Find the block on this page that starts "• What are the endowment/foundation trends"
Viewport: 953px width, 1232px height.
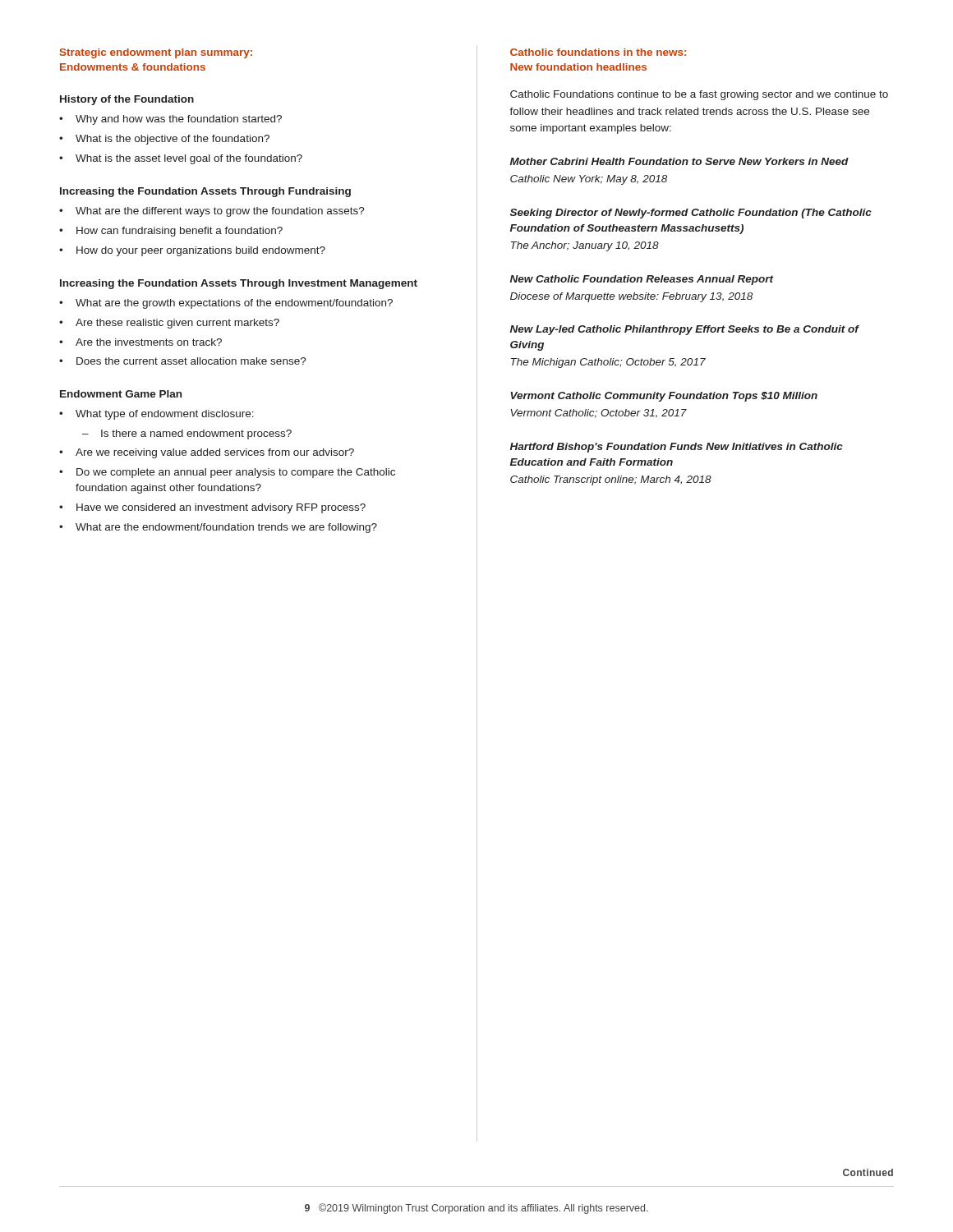pyautogui.click(x=218, y=527)
